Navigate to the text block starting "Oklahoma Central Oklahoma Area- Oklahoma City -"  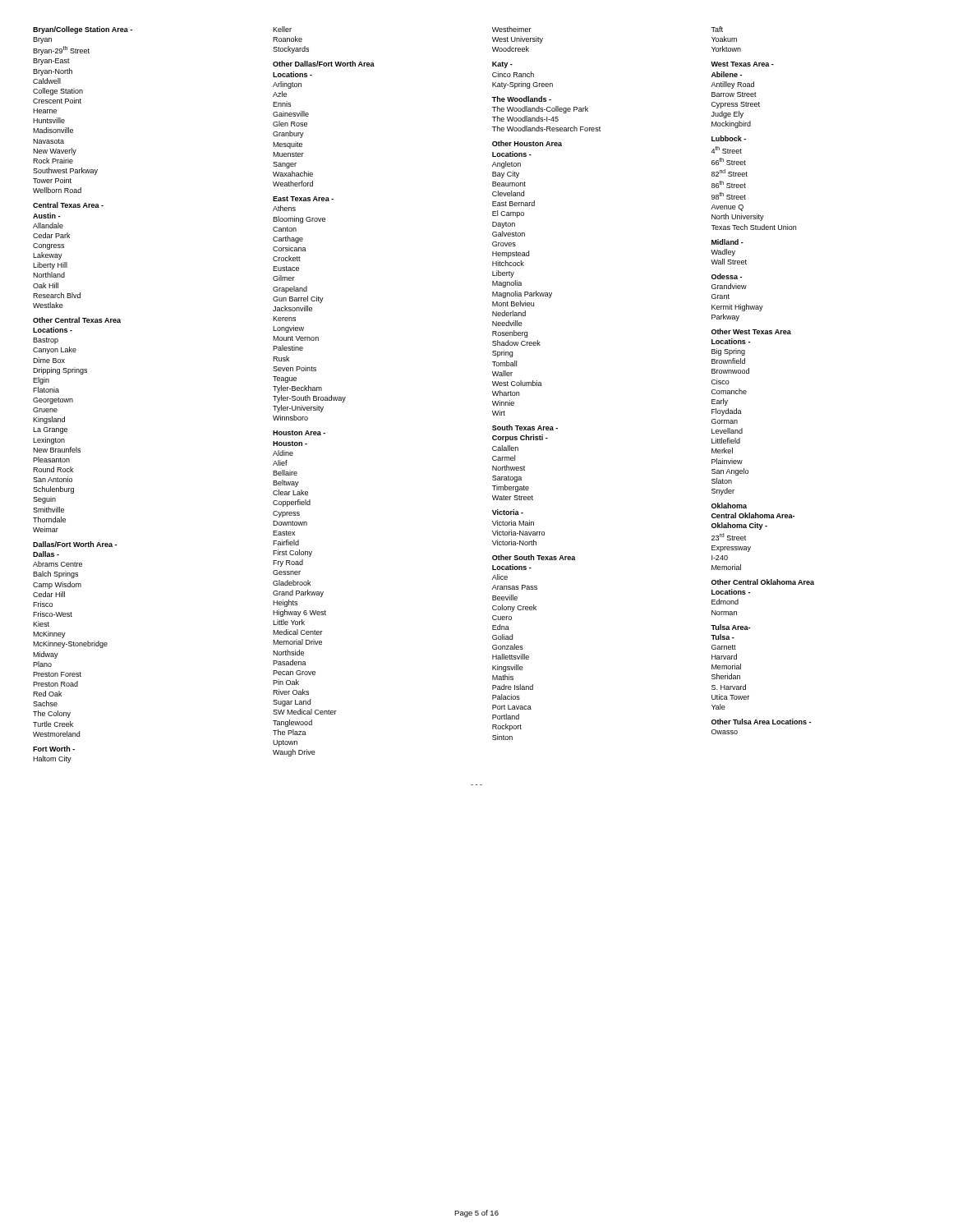(729, 506)
